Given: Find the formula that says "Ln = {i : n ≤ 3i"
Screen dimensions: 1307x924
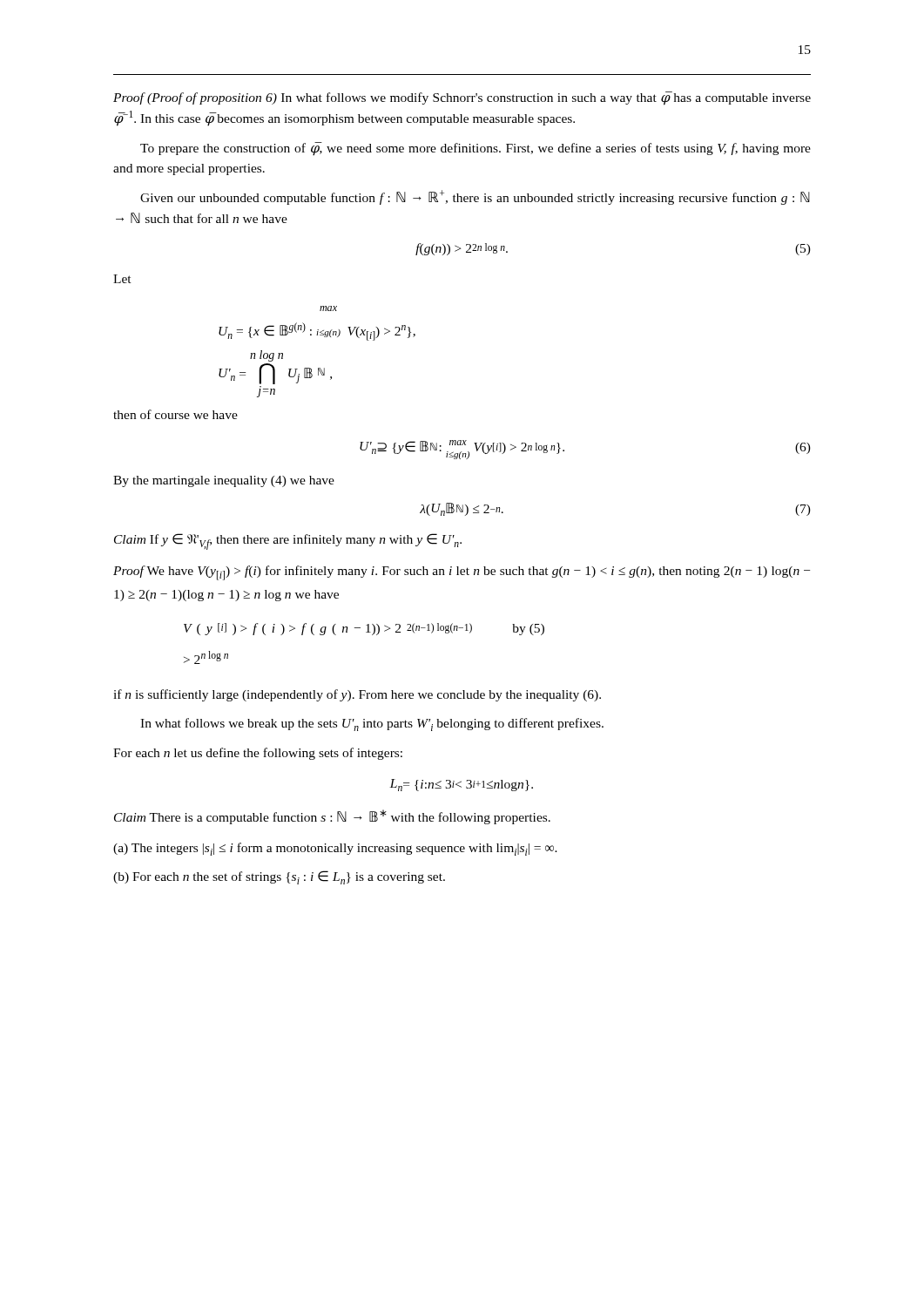Looking at the screenshot, I should pos(462,784).
